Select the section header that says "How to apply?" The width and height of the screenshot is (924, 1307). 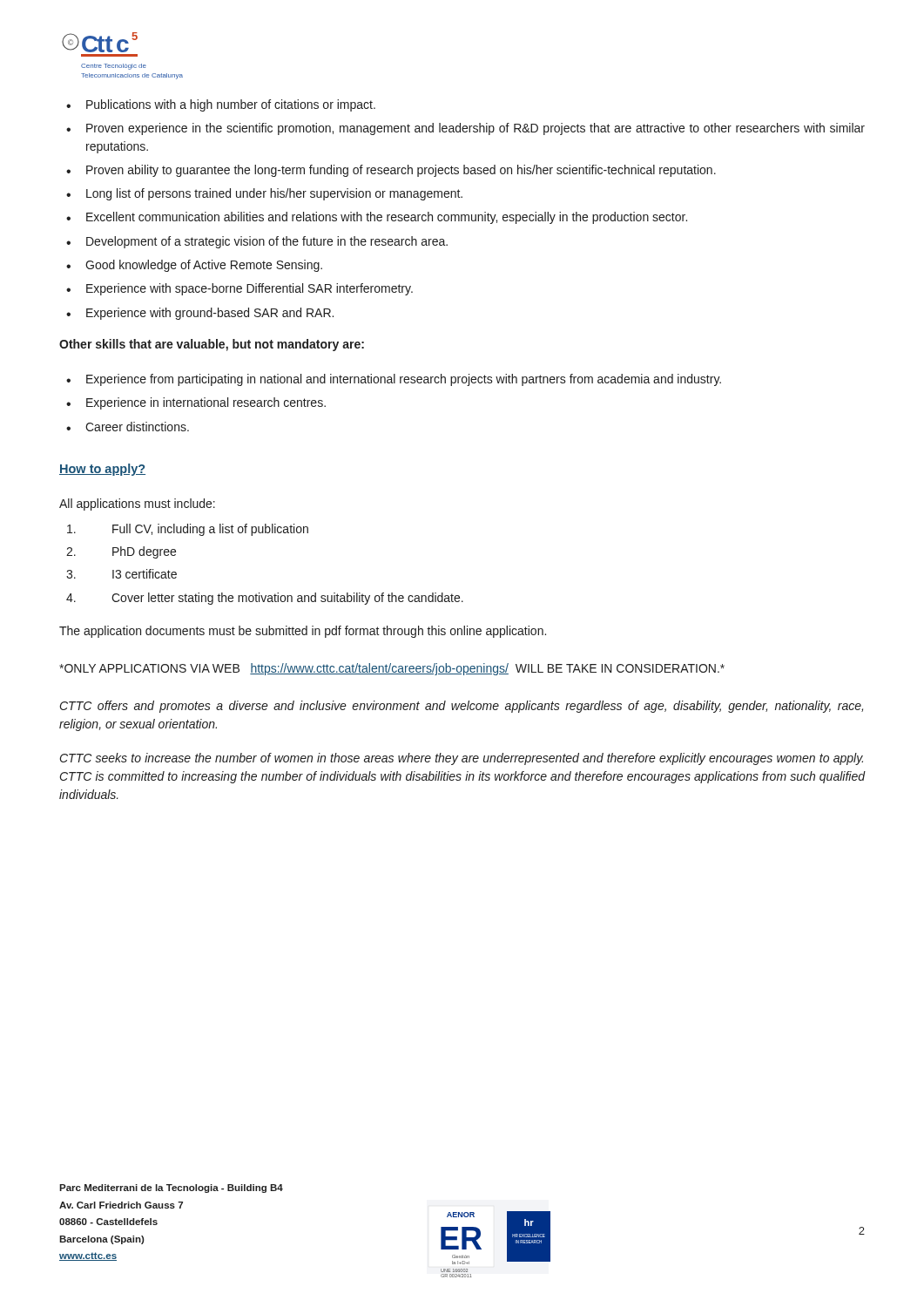pyautogui.click(x=102, y=469)
